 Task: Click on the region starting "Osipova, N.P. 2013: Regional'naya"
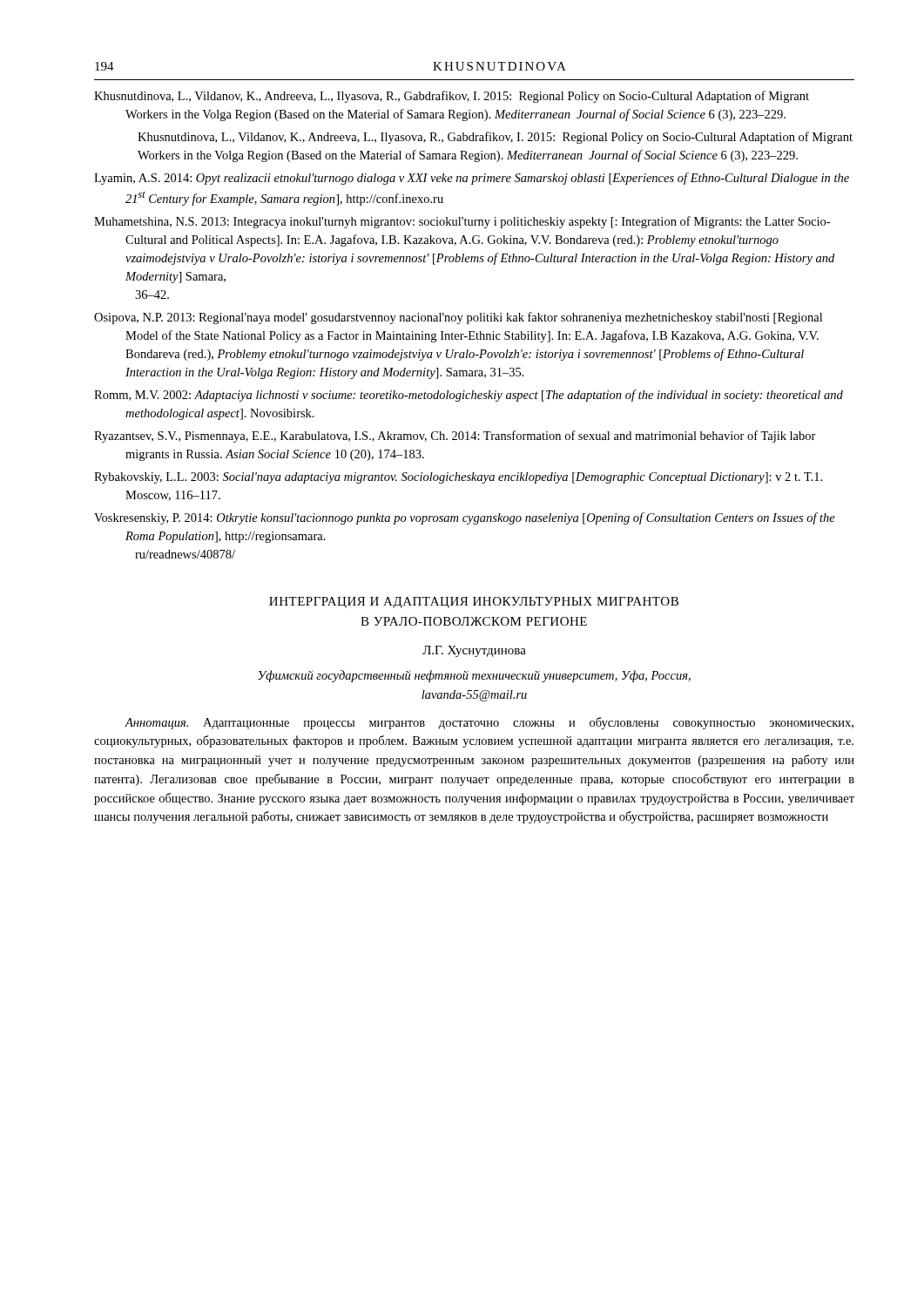point(458,345)
